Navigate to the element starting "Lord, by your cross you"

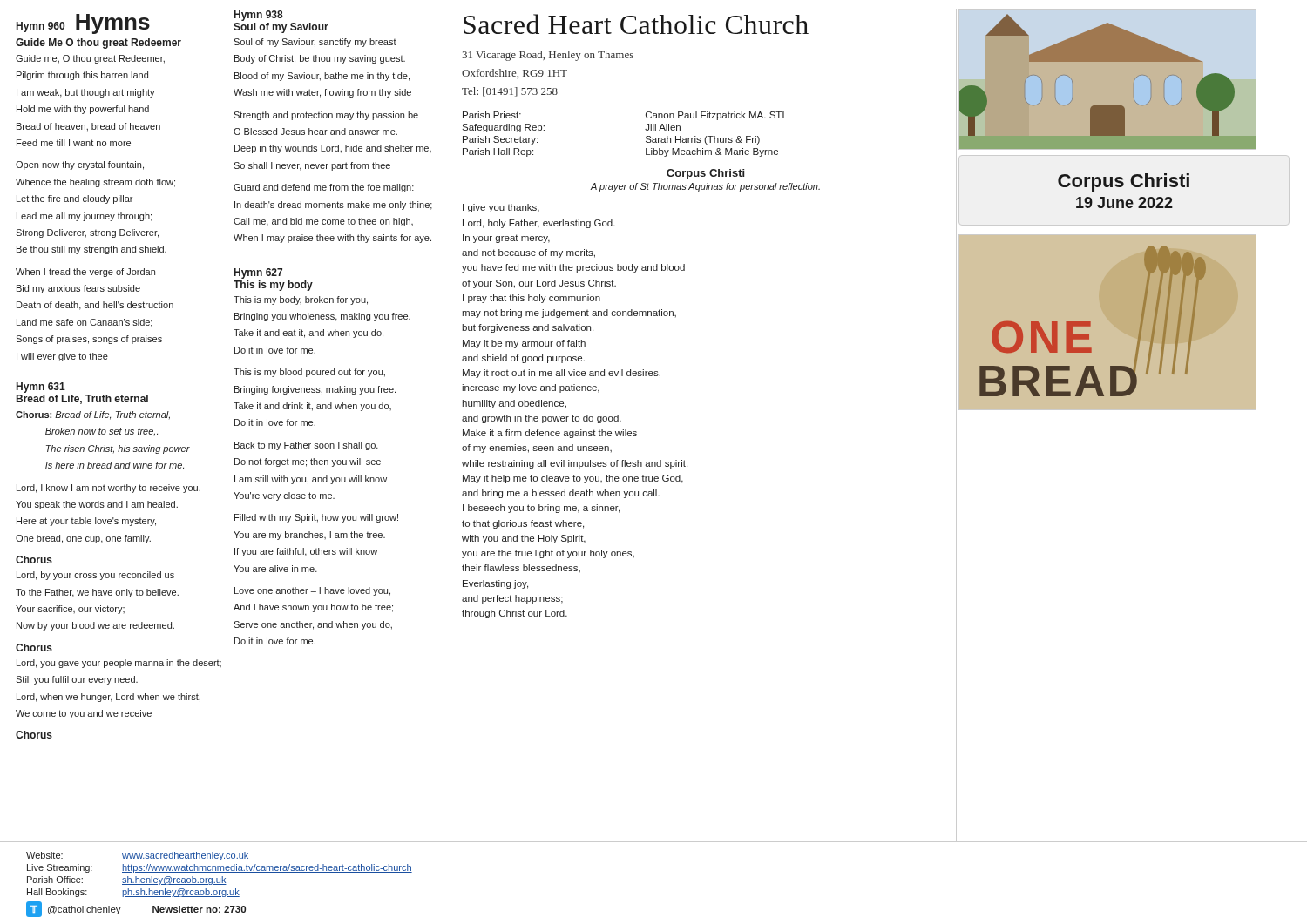click(x=120, y=601)
